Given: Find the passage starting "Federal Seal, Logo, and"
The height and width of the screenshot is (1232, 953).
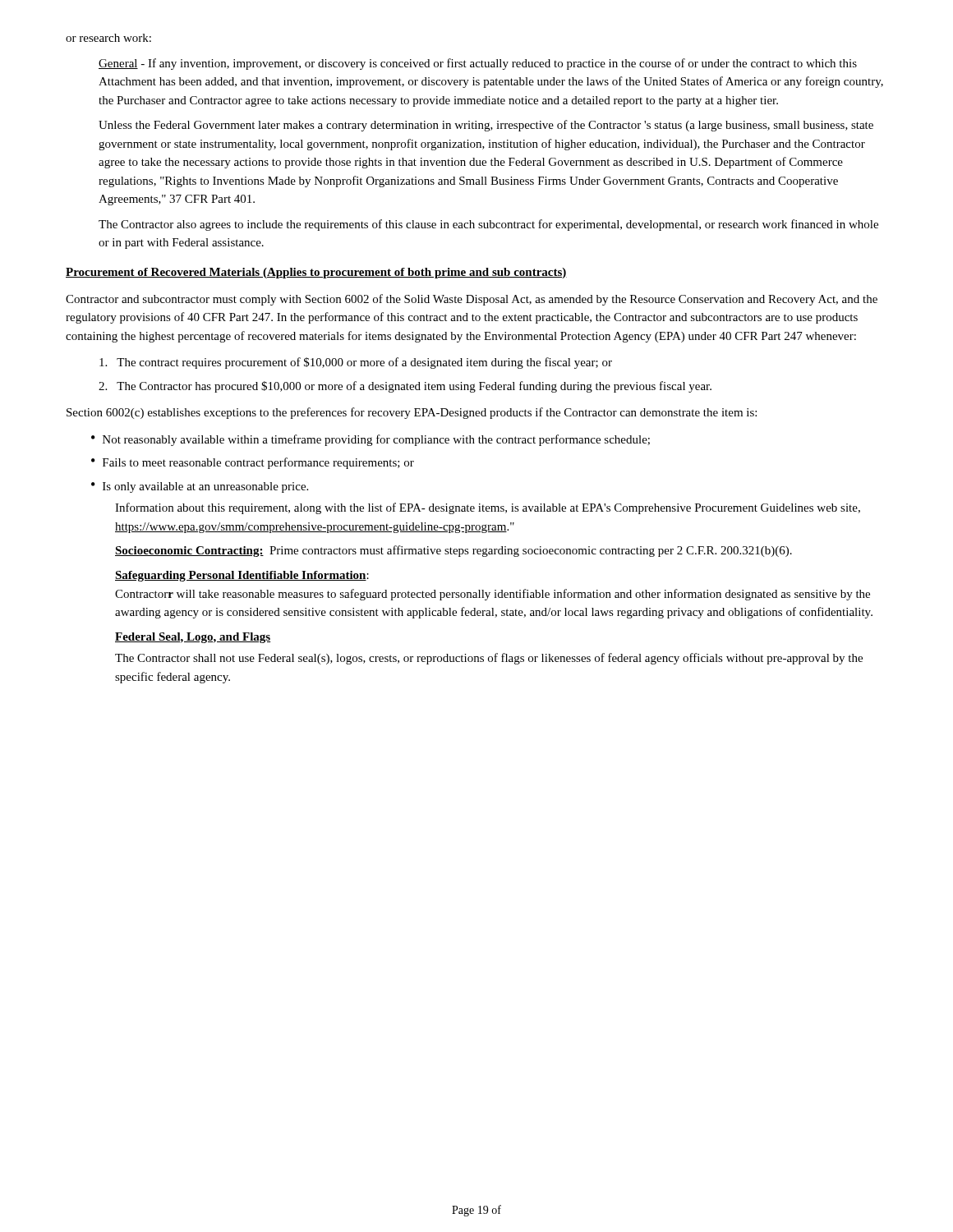Looking at the screenshot, I should pos(501,657).
